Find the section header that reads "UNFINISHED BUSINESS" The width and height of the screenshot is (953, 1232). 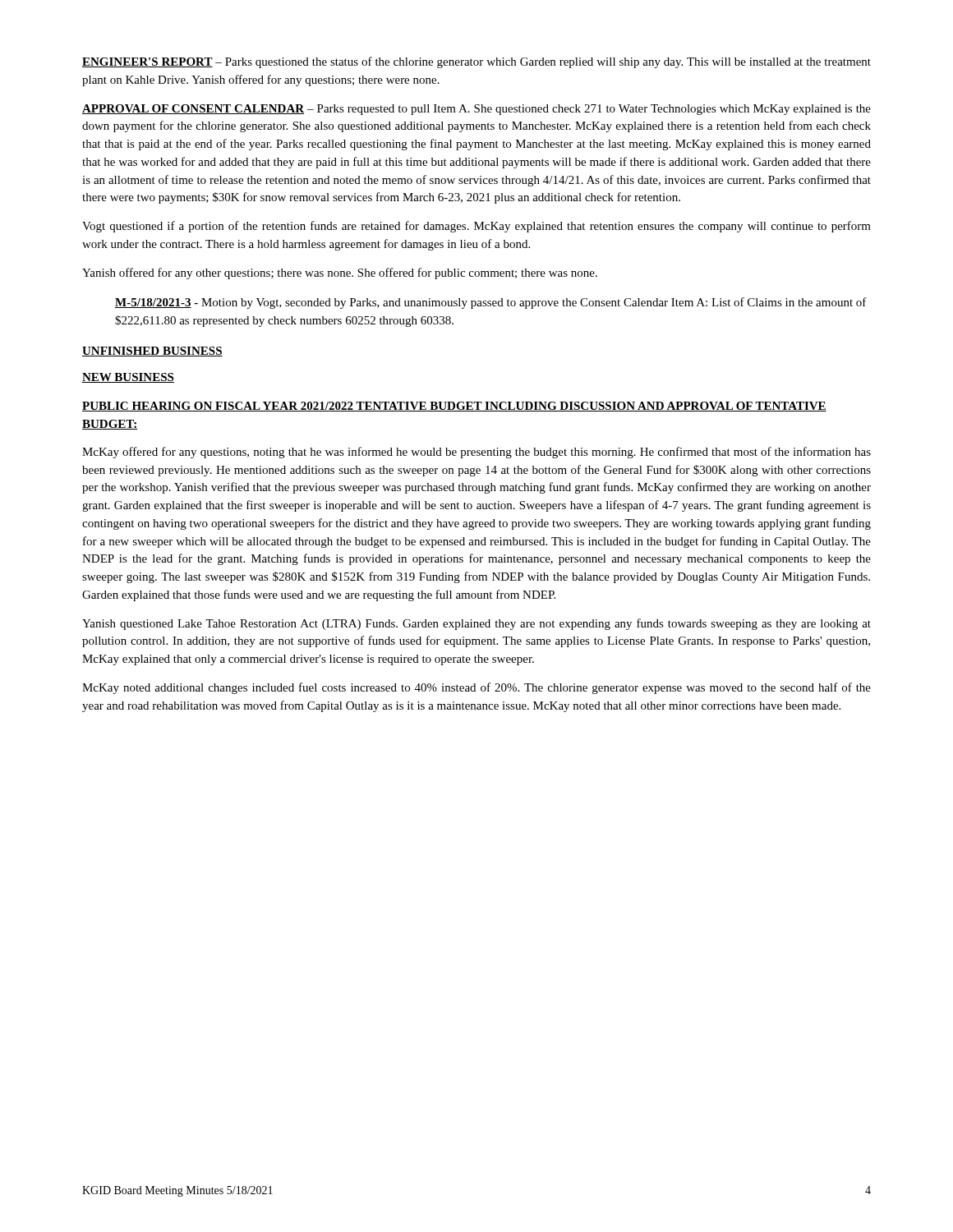tap(152, 351)
